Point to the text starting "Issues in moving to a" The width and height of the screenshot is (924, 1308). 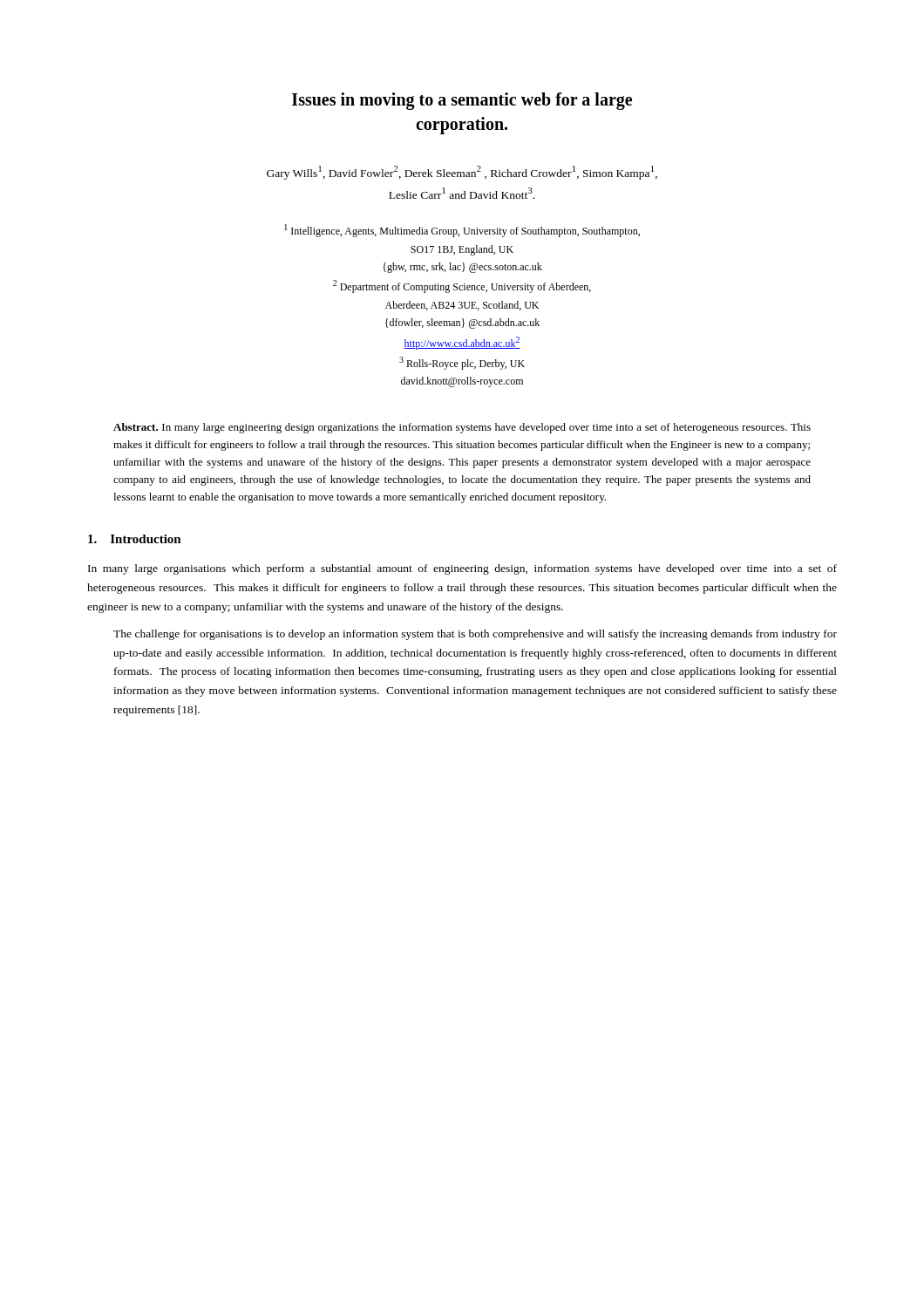point(462,112)
